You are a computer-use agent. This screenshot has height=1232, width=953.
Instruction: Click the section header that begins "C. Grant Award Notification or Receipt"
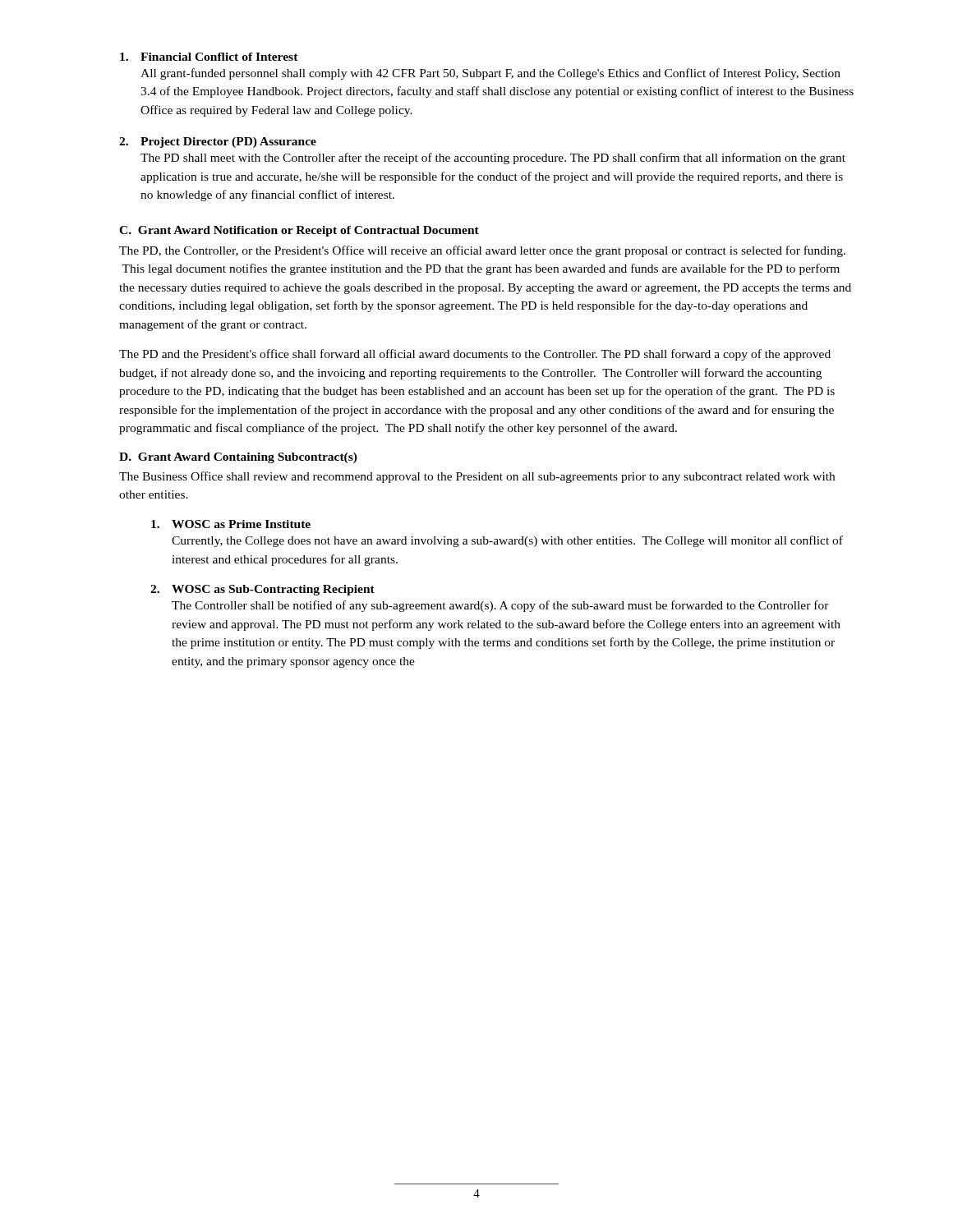299,229
